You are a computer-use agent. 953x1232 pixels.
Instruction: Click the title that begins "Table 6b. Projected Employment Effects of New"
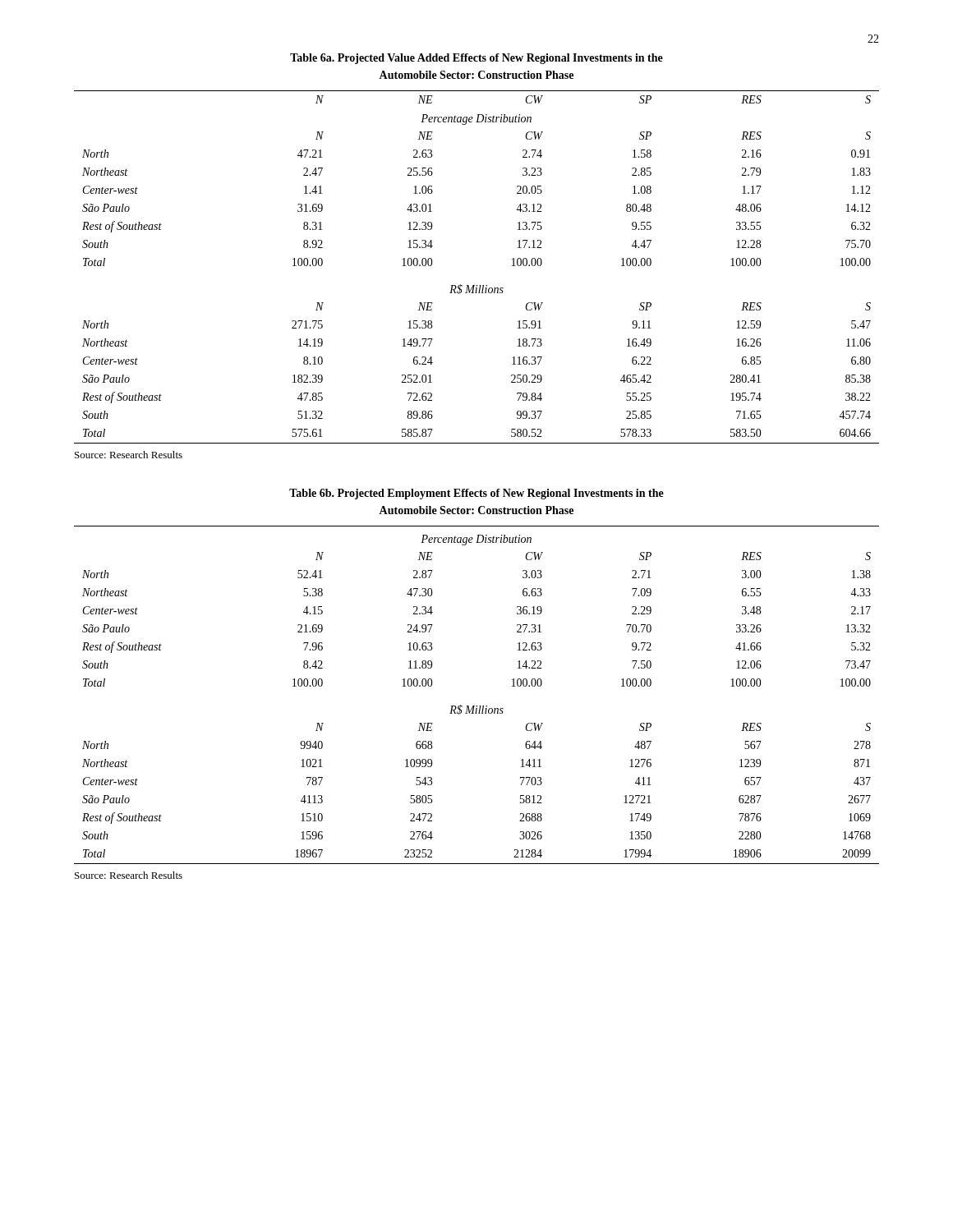(x=476, y=502)
